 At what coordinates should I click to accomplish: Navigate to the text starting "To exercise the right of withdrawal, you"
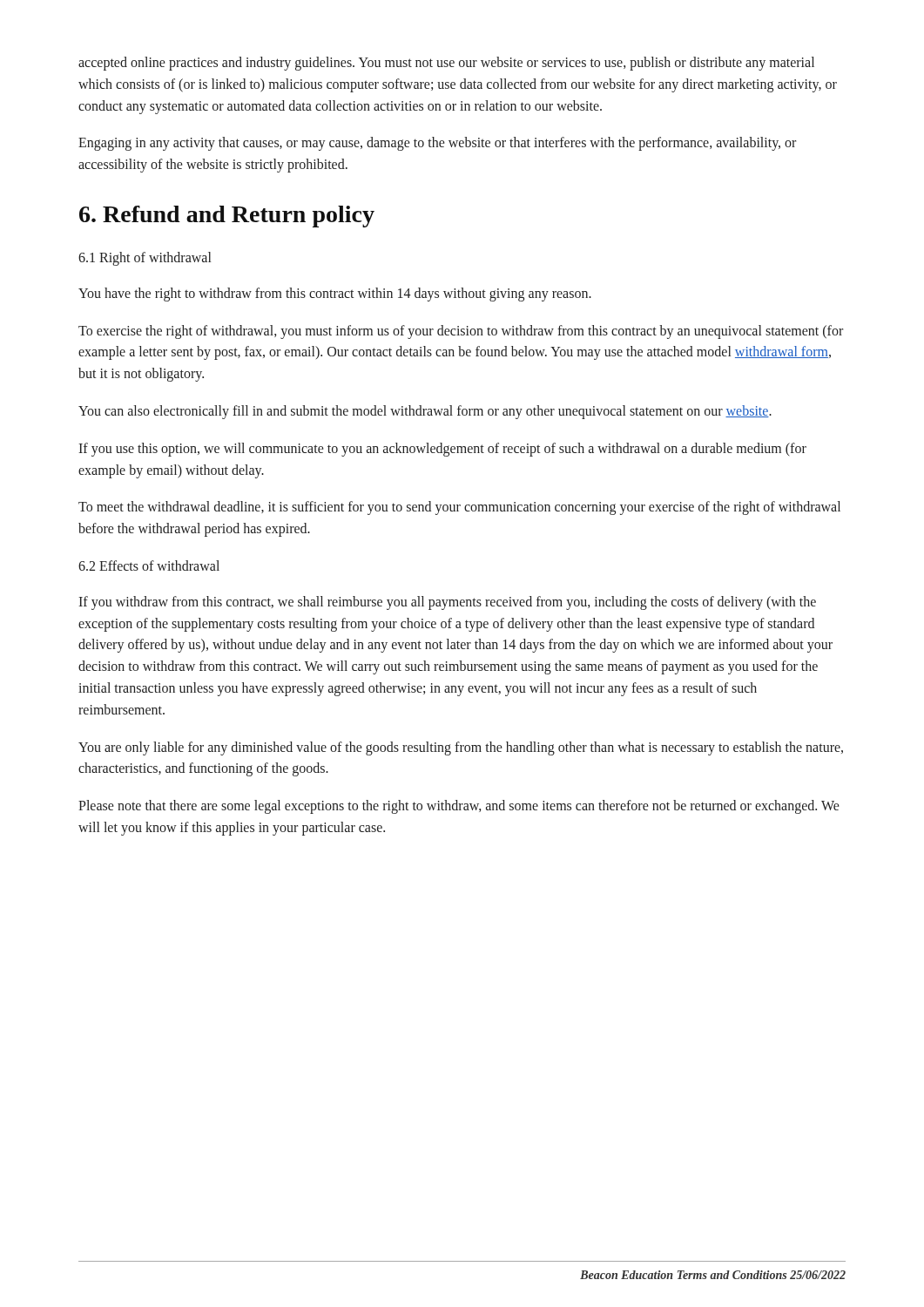pyautogui.click(x=462, y=353)
